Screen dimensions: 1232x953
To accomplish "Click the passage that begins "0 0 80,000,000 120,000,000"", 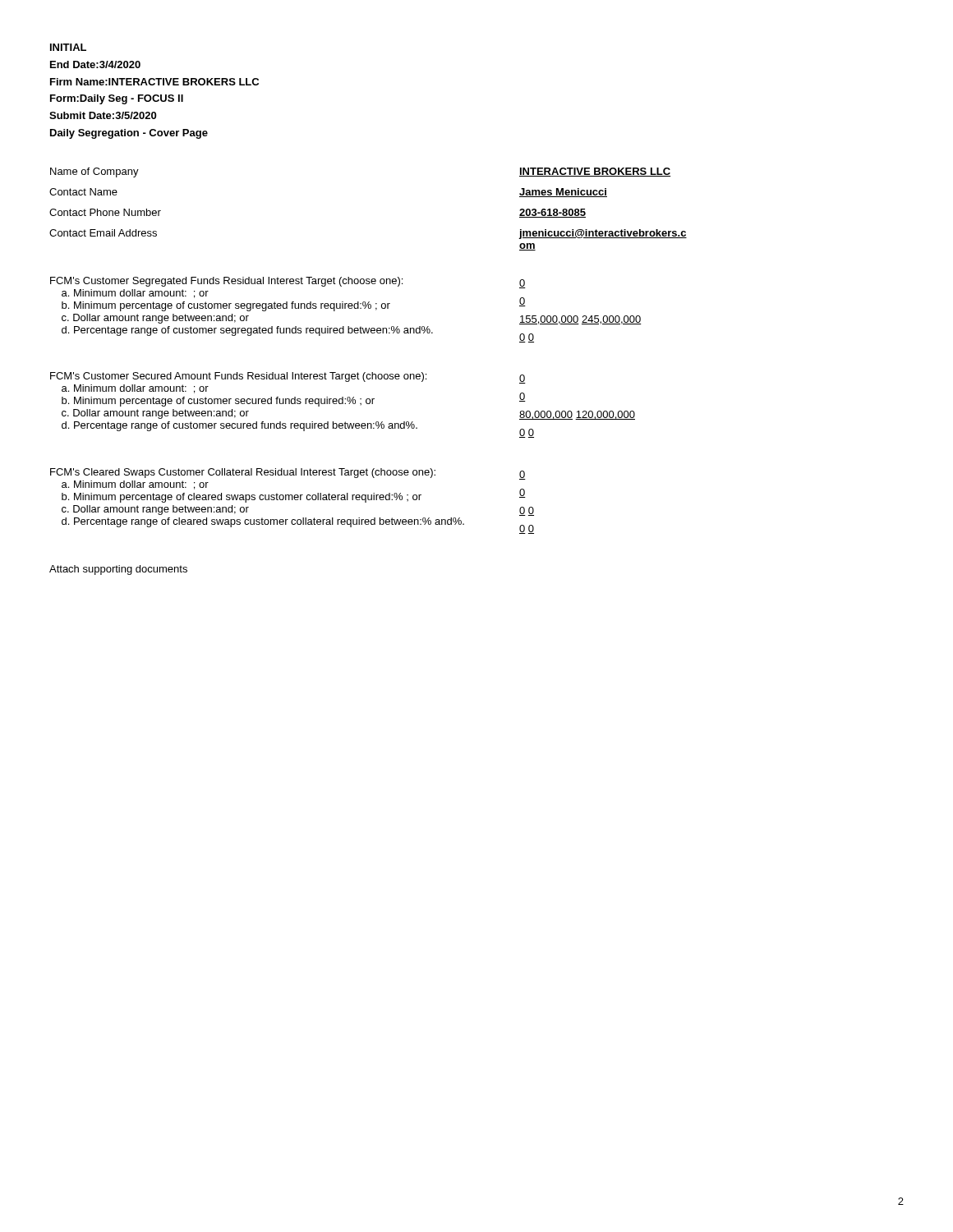I will [523, 379].
